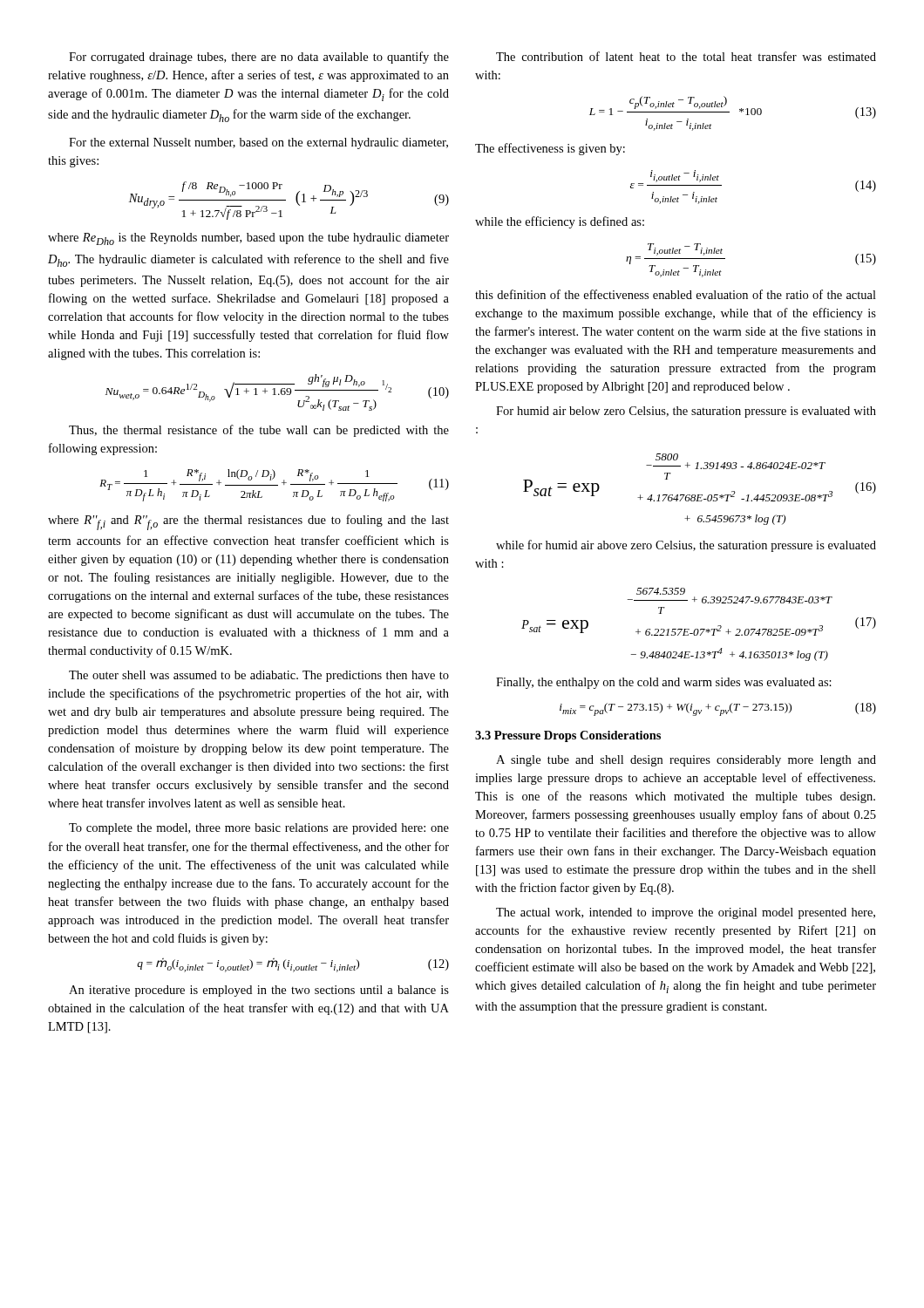Viewport: 924px width, 1308px height.
Task: Point to the passage starting "The actual work,"
Action: tap(676, 960)
